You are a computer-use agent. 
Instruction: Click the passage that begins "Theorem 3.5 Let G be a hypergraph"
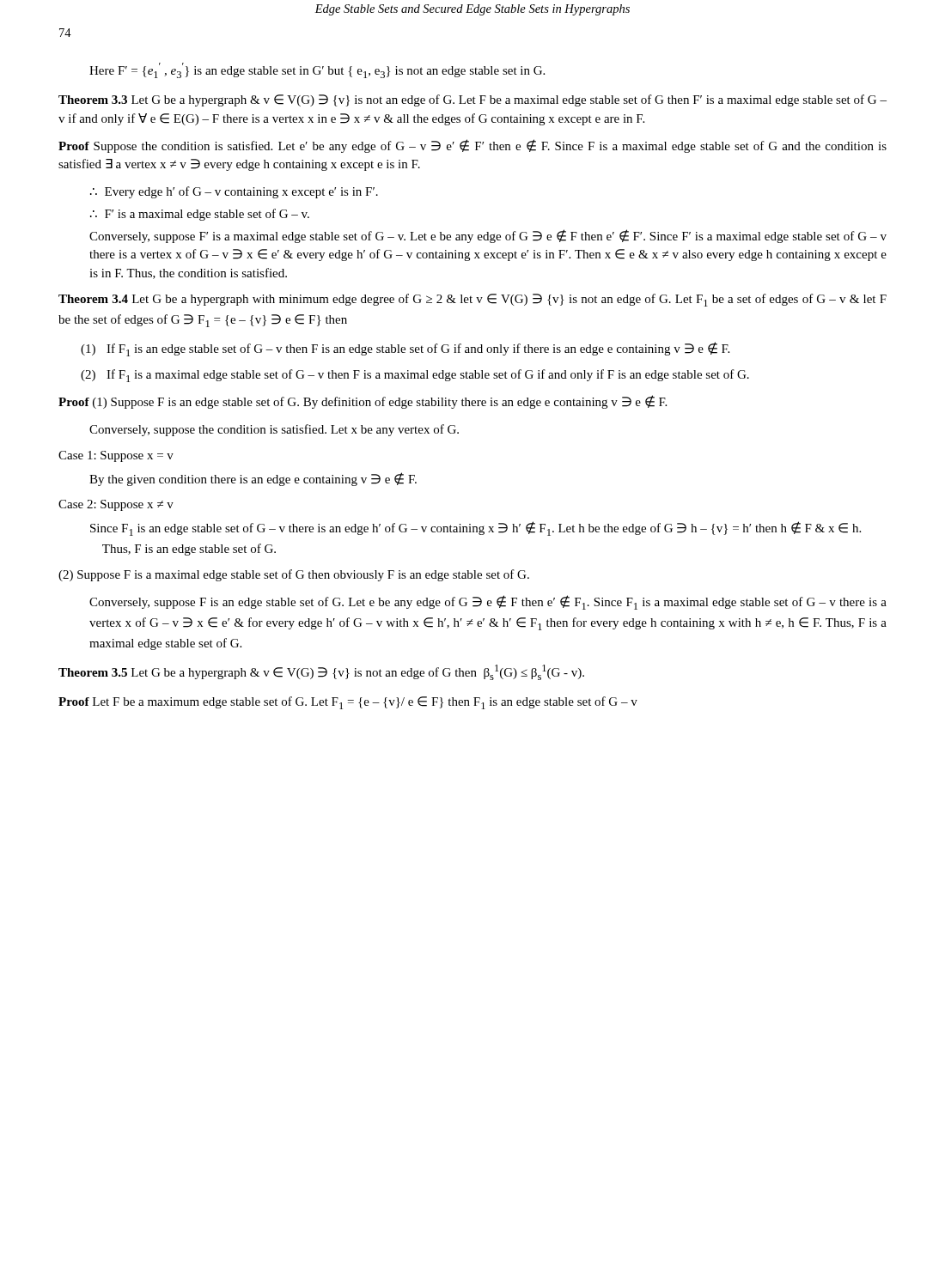(x=472, y=672)
